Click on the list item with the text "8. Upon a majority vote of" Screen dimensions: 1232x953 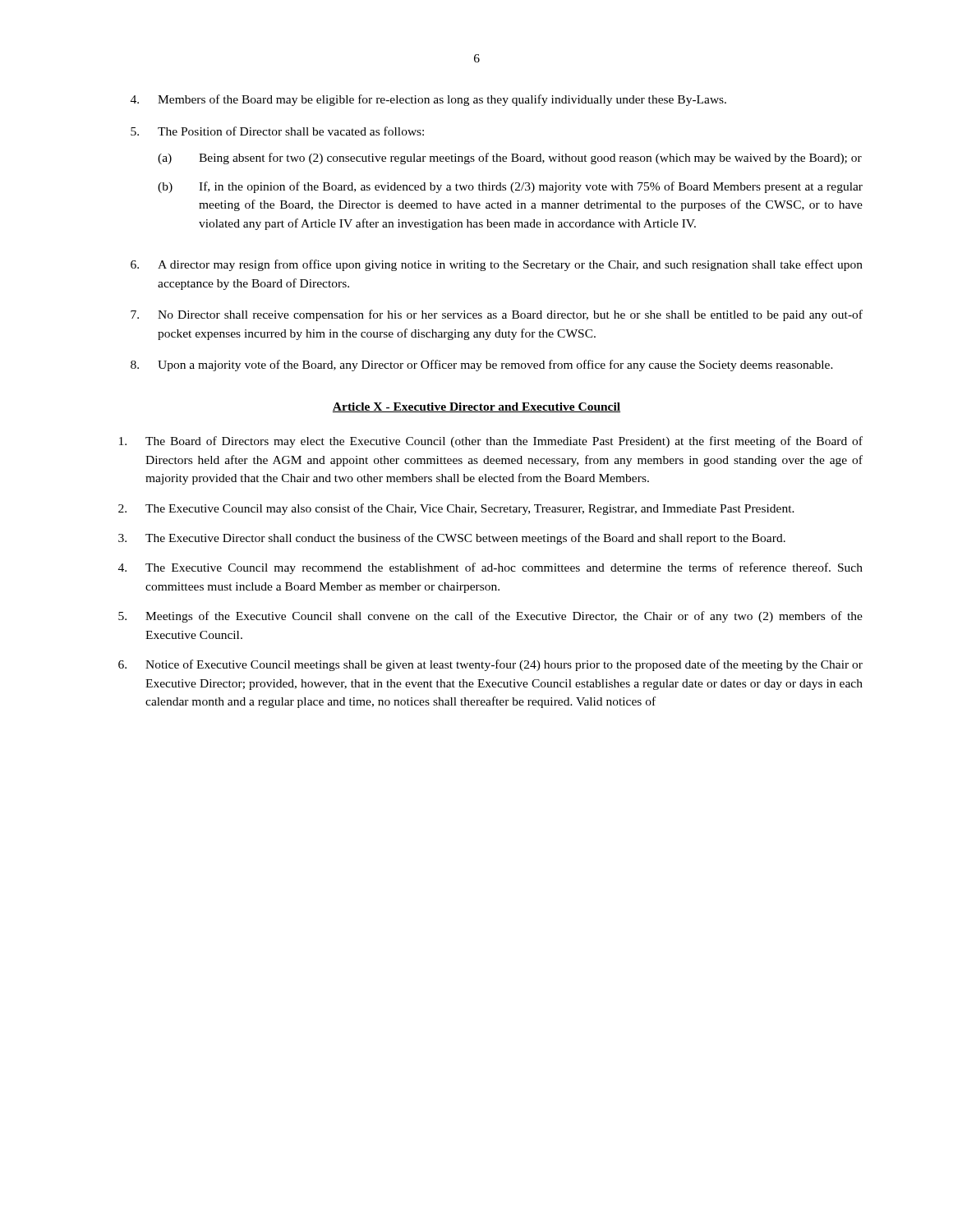coord(476,365)
